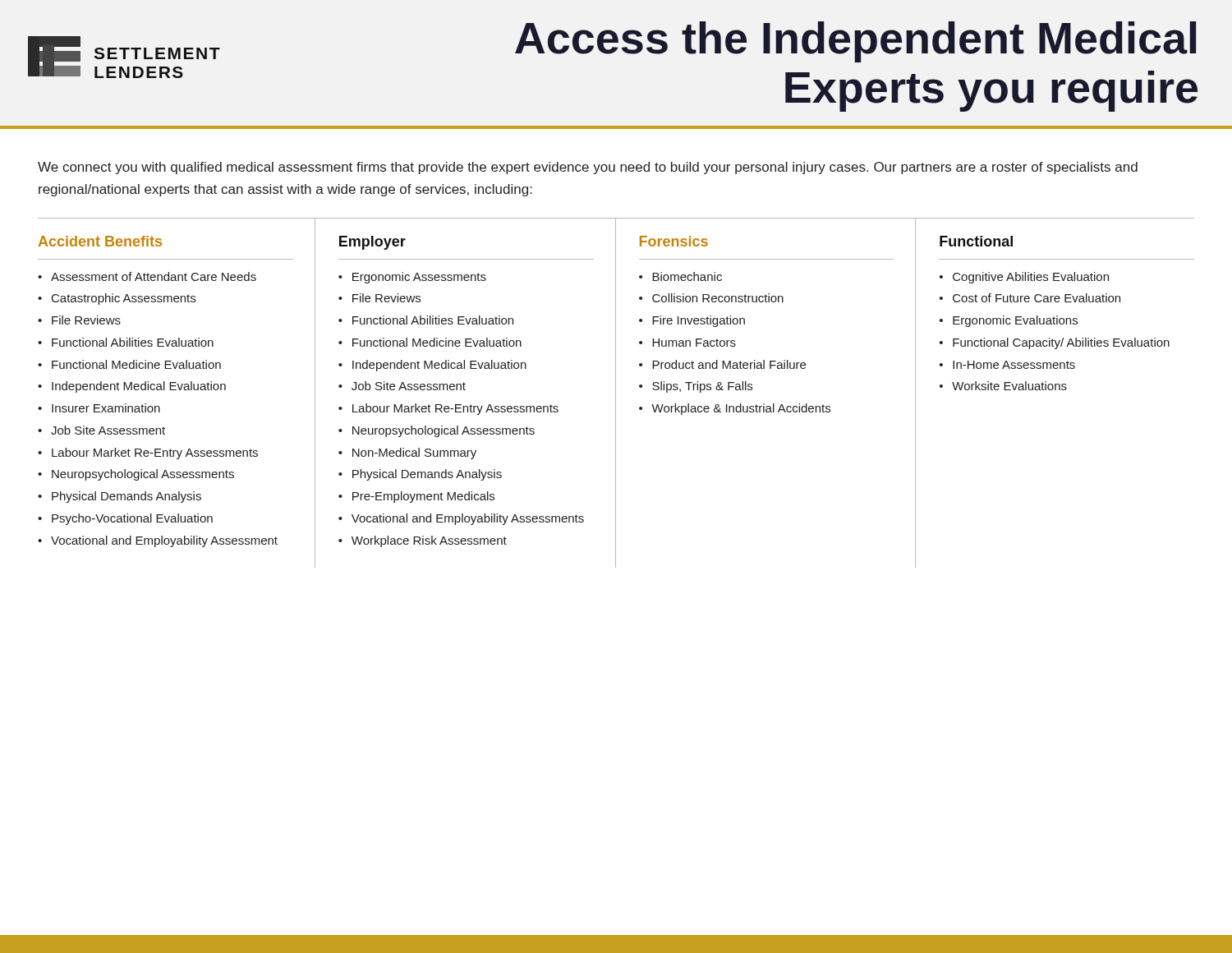
Task: Navigate to the element starting "•Psycho-Vocational Evaluation"
Action: pyautogui.click(x=126, y=518)
